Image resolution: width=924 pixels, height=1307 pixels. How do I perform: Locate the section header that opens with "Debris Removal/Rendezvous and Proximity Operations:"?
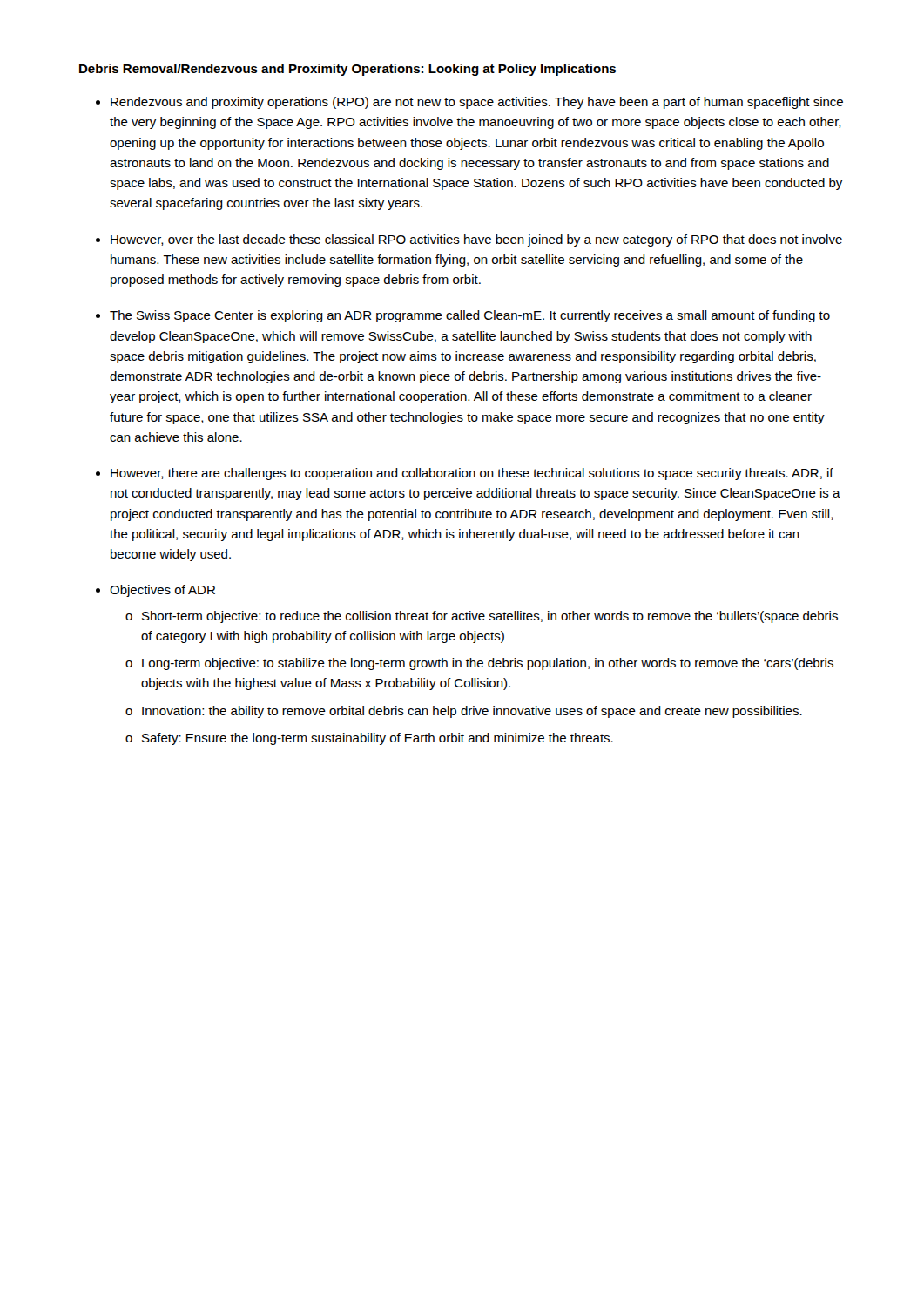click(x=347, y=68)
